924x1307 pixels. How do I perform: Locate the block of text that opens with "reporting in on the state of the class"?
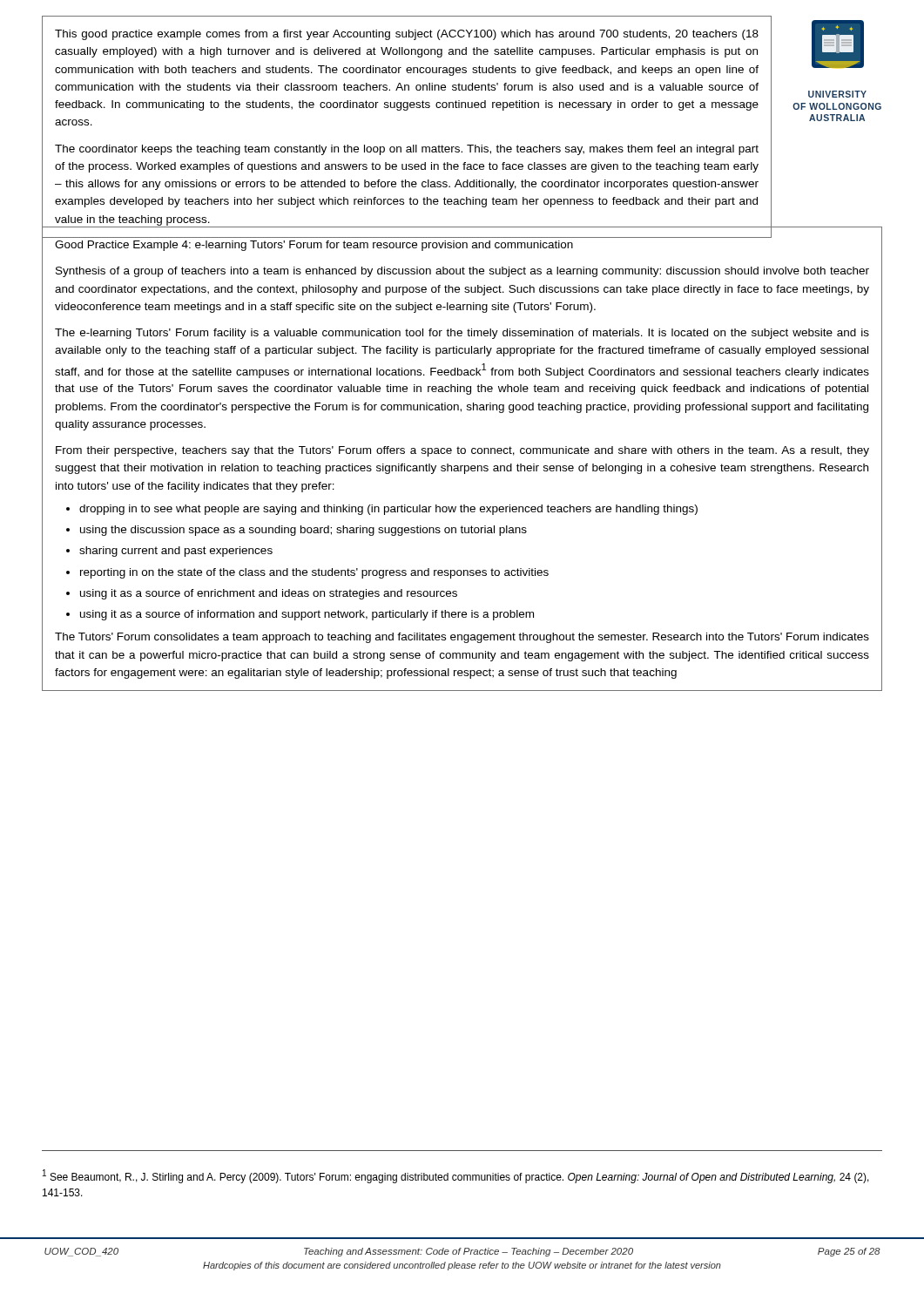314,572
